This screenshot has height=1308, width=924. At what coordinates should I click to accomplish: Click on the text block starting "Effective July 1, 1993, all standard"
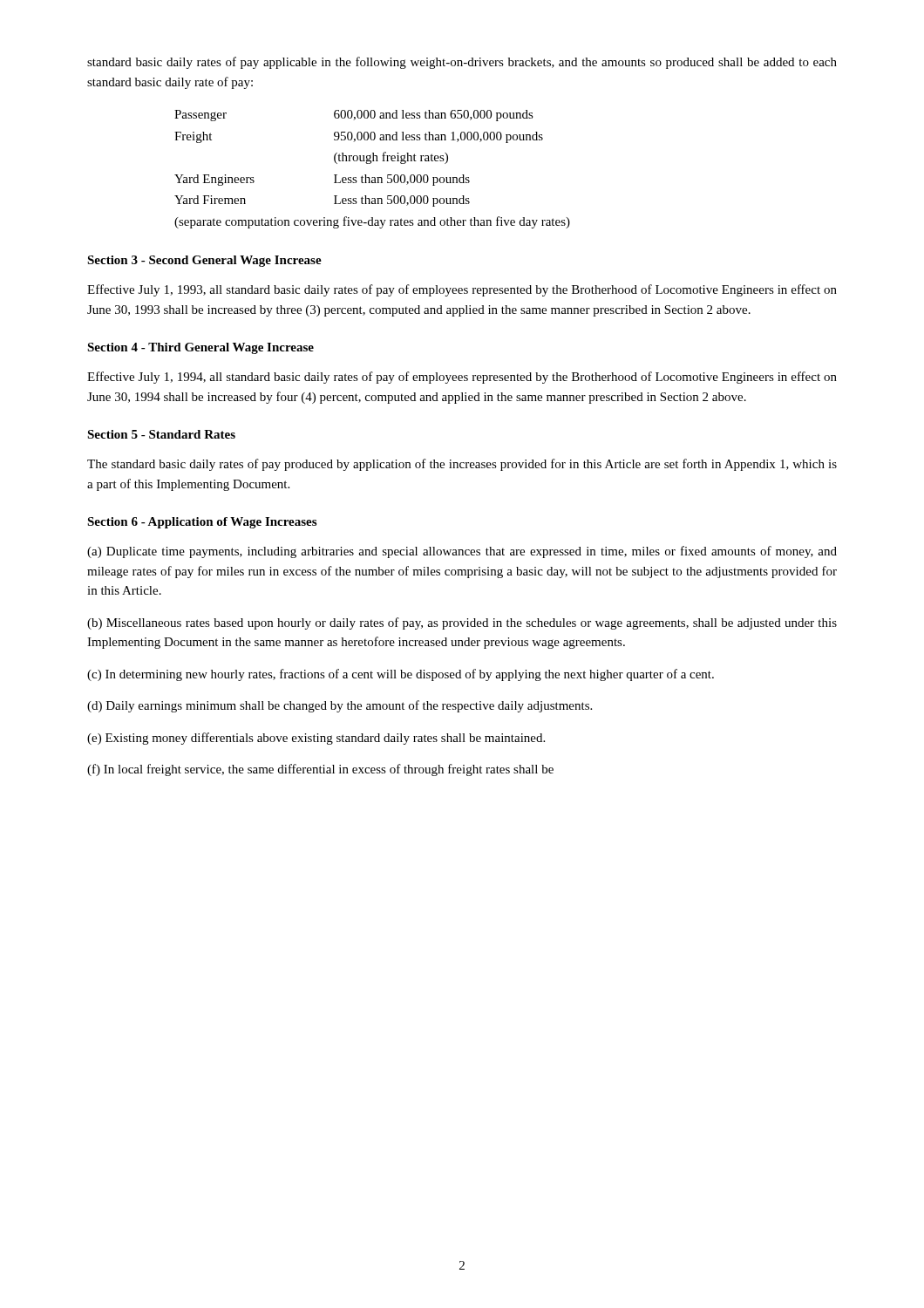pos(462,300)
